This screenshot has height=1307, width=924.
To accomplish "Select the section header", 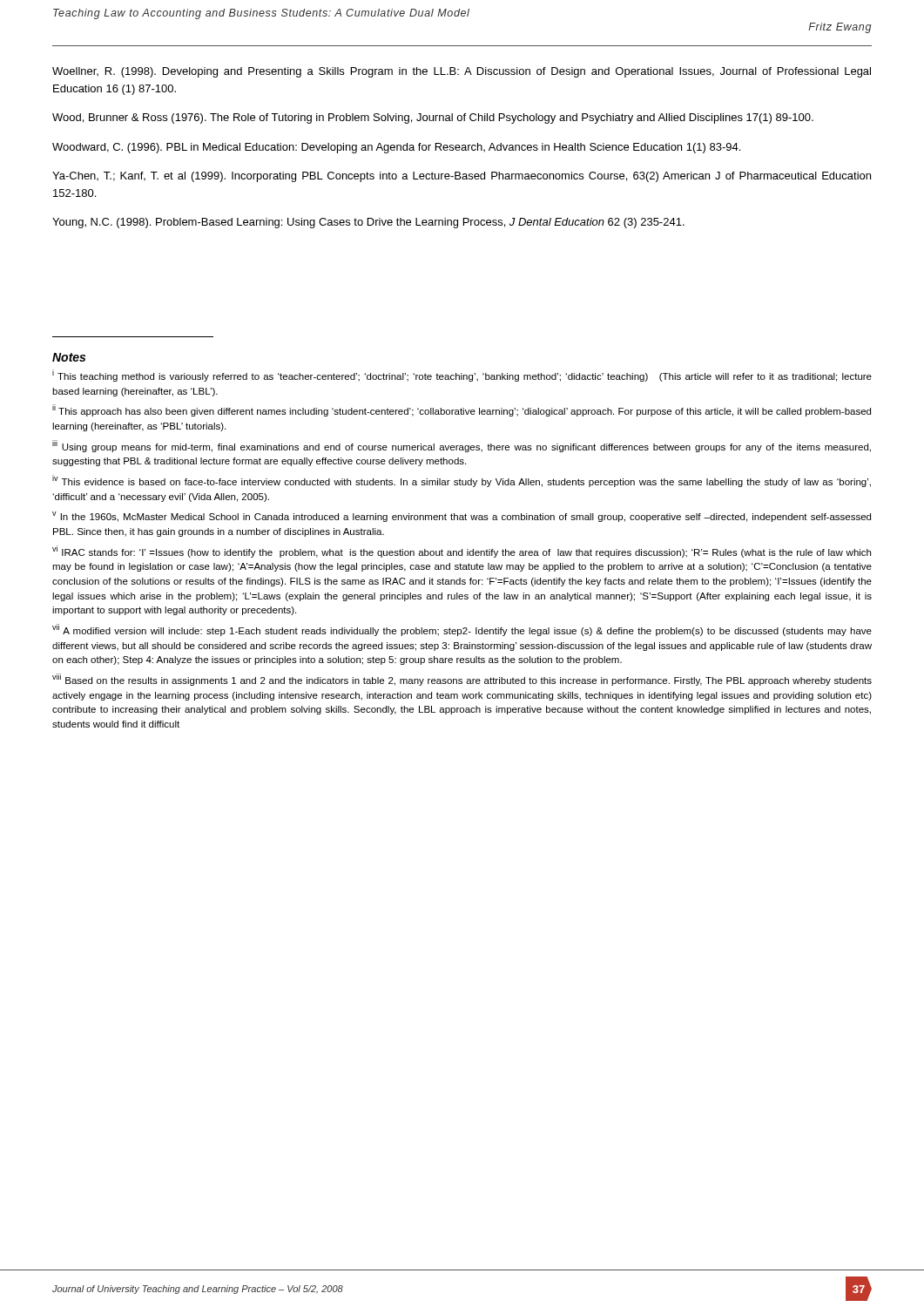I will [69, 357].
